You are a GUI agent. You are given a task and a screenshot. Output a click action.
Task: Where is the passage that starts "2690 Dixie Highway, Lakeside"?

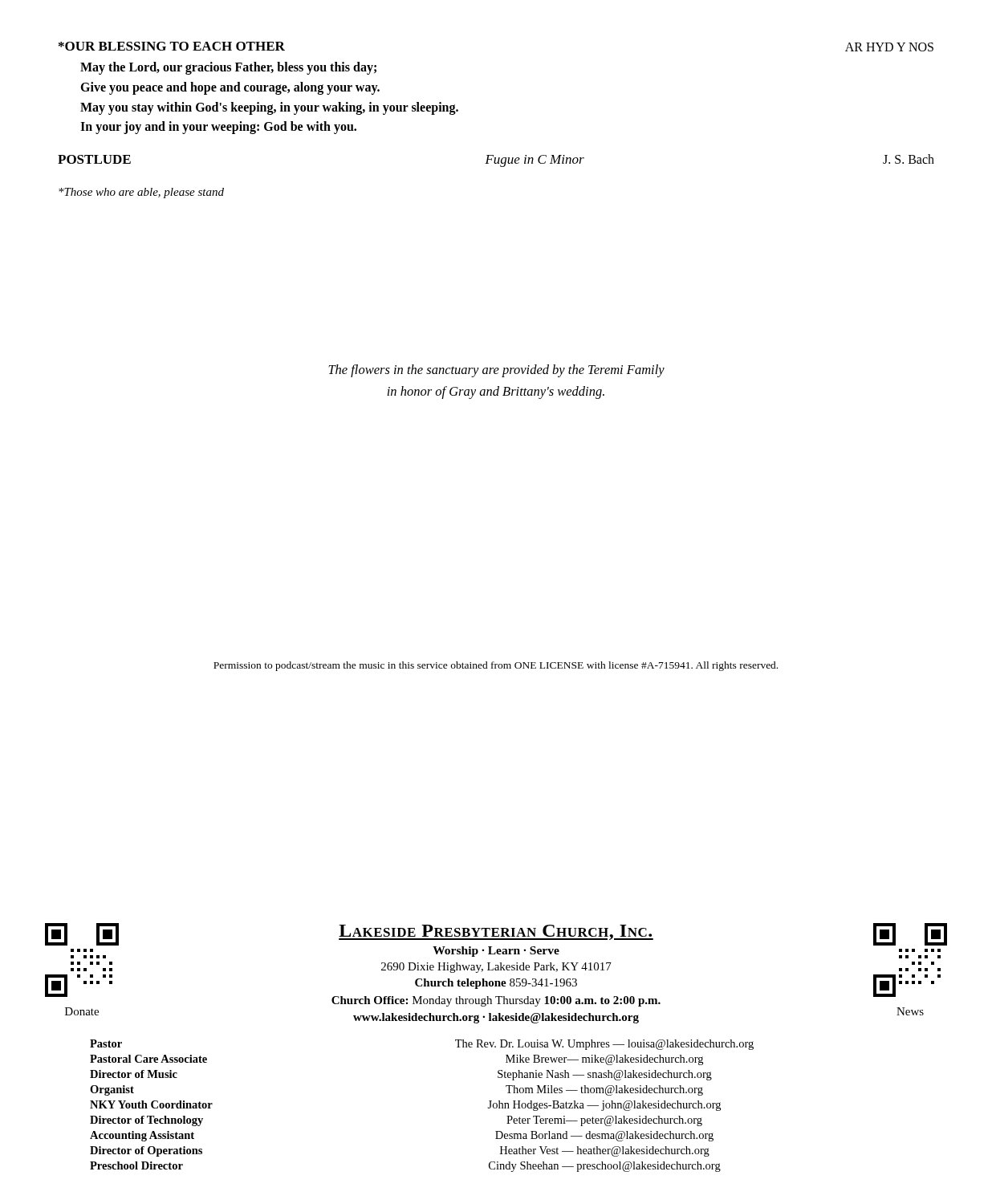point(496,966)
